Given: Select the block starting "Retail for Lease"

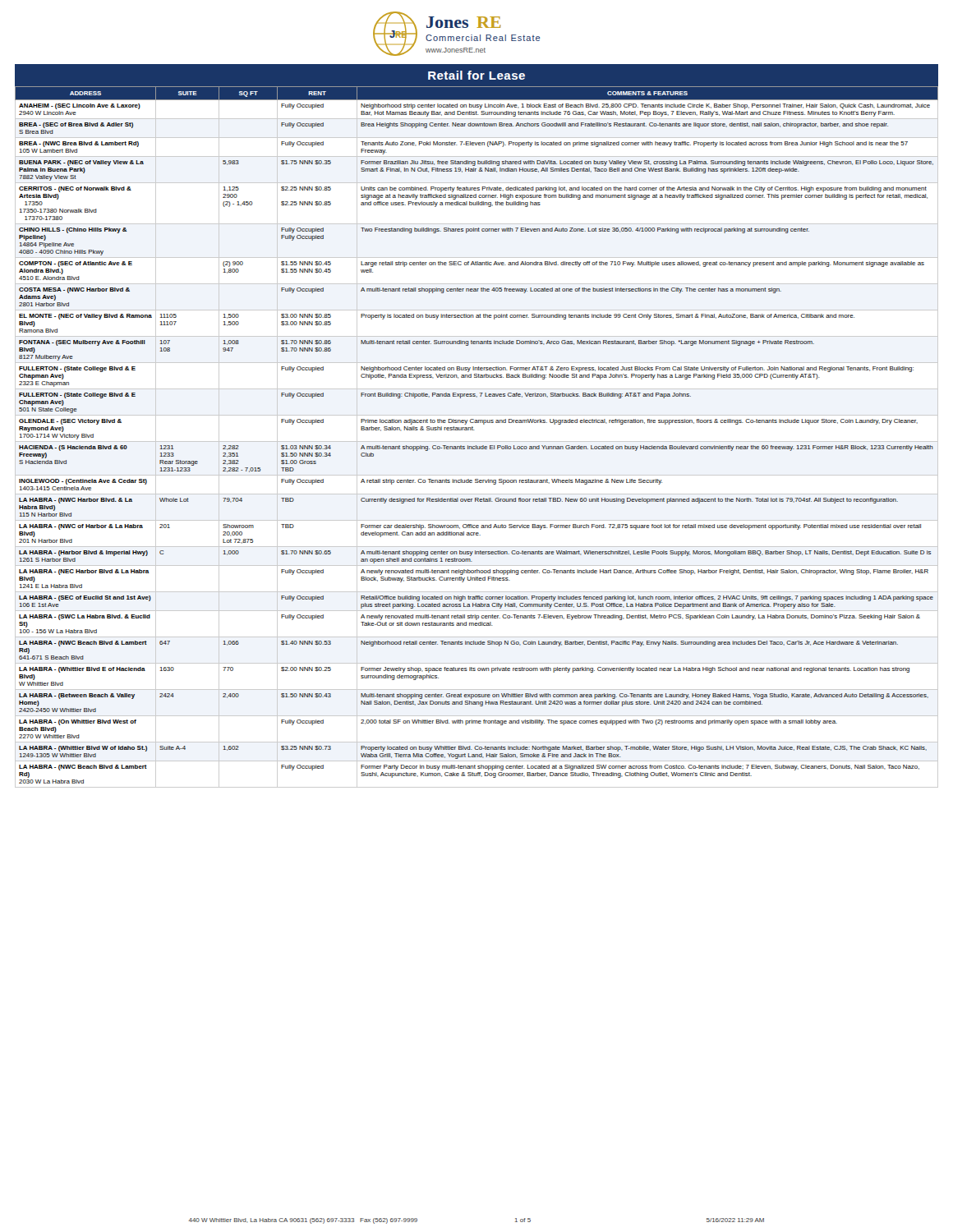Looking at the screenshot, I should click(476, 75).
